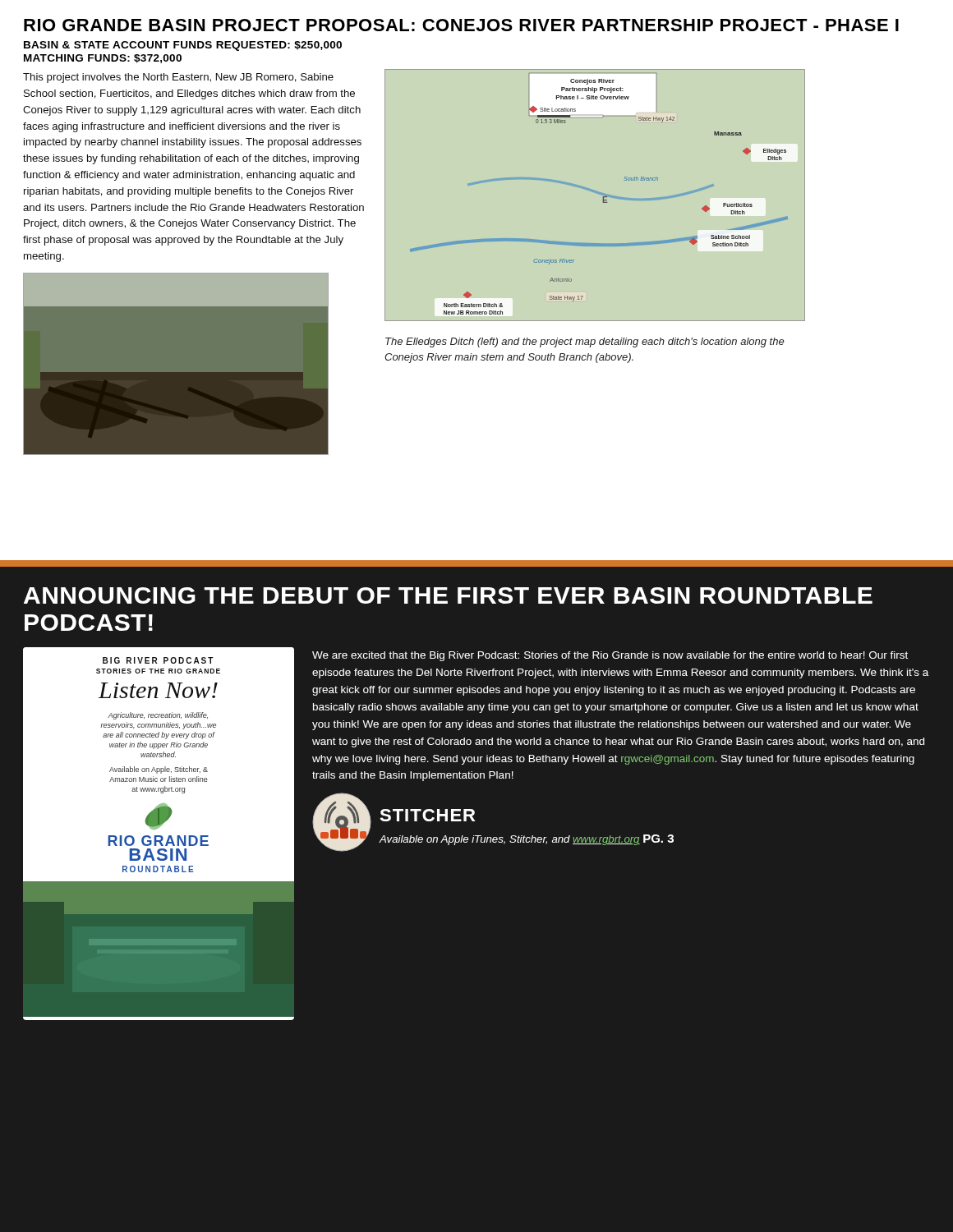Click on the caption that reads "The Elledges Ditch (left) and the project"
953x1232 pixels.
594,350
